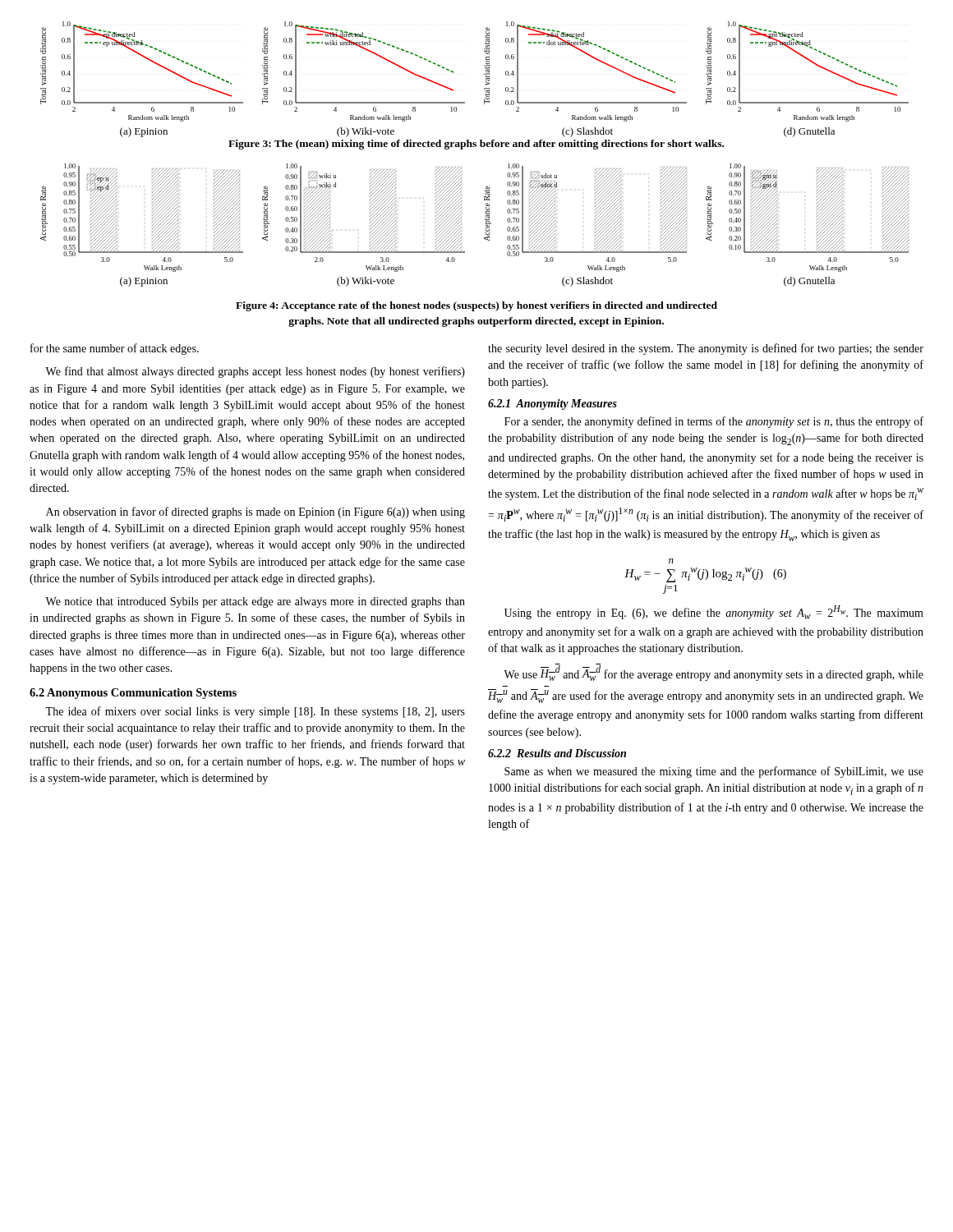
Task: Click on the text block containing "the security level desired in the"
Action: click(706, 365)
